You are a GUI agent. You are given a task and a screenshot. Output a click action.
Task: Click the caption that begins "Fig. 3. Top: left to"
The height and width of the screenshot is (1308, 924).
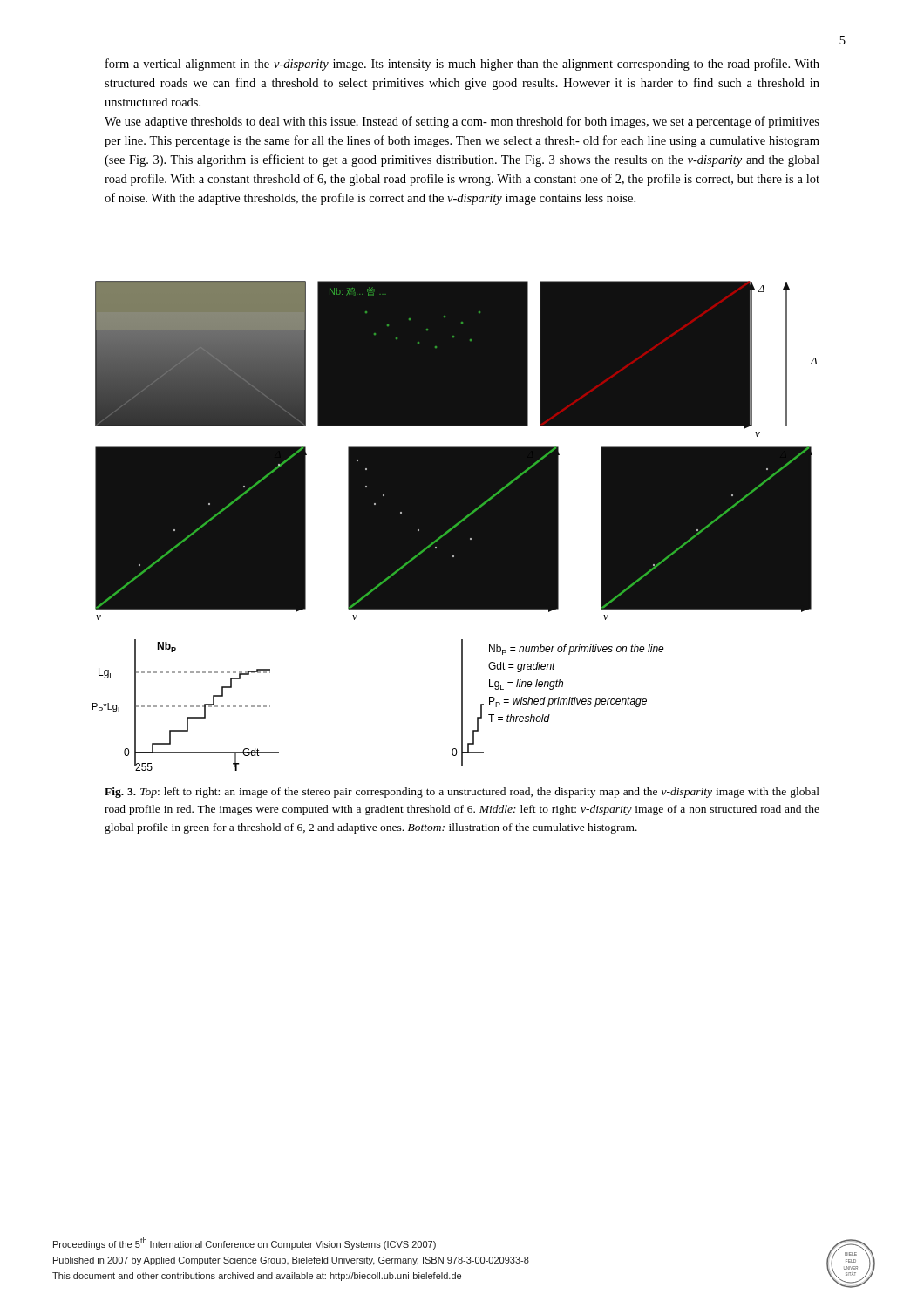click(x=462, y=809)
